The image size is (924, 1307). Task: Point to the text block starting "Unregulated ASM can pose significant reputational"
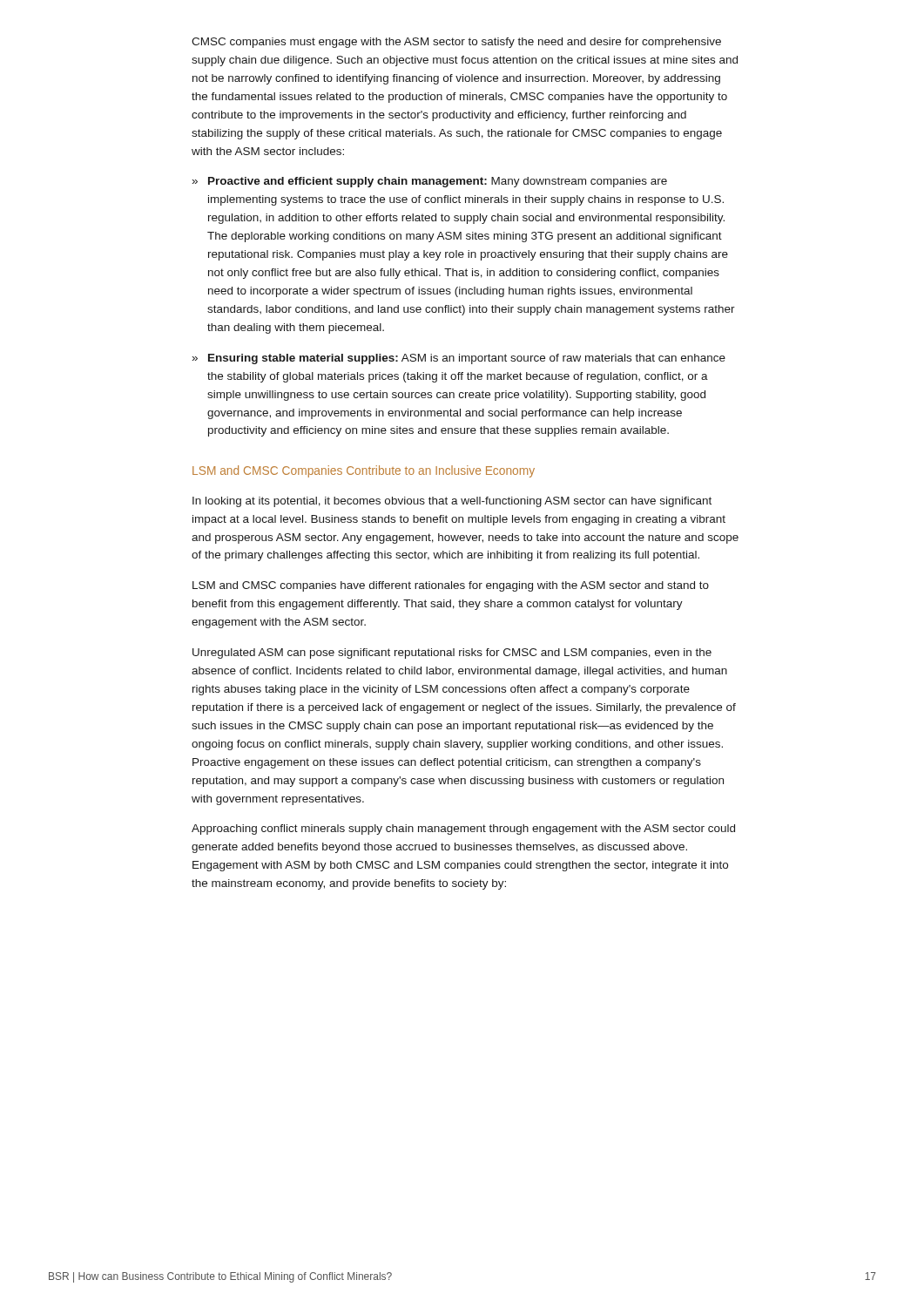464,725
